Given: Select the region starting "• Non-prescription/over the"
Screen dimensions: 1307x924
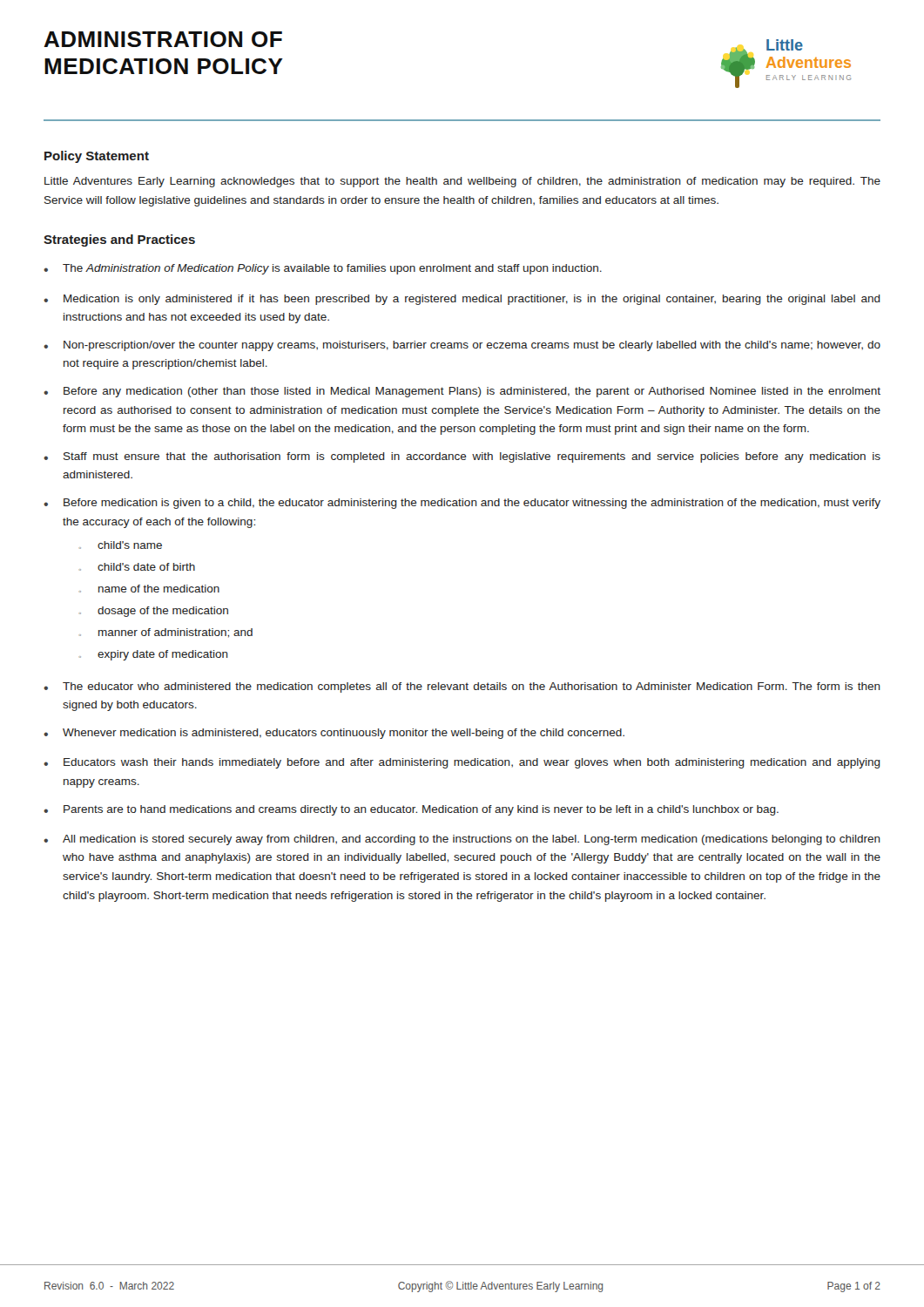Looking at the screenshot, I should click(462, 354).
